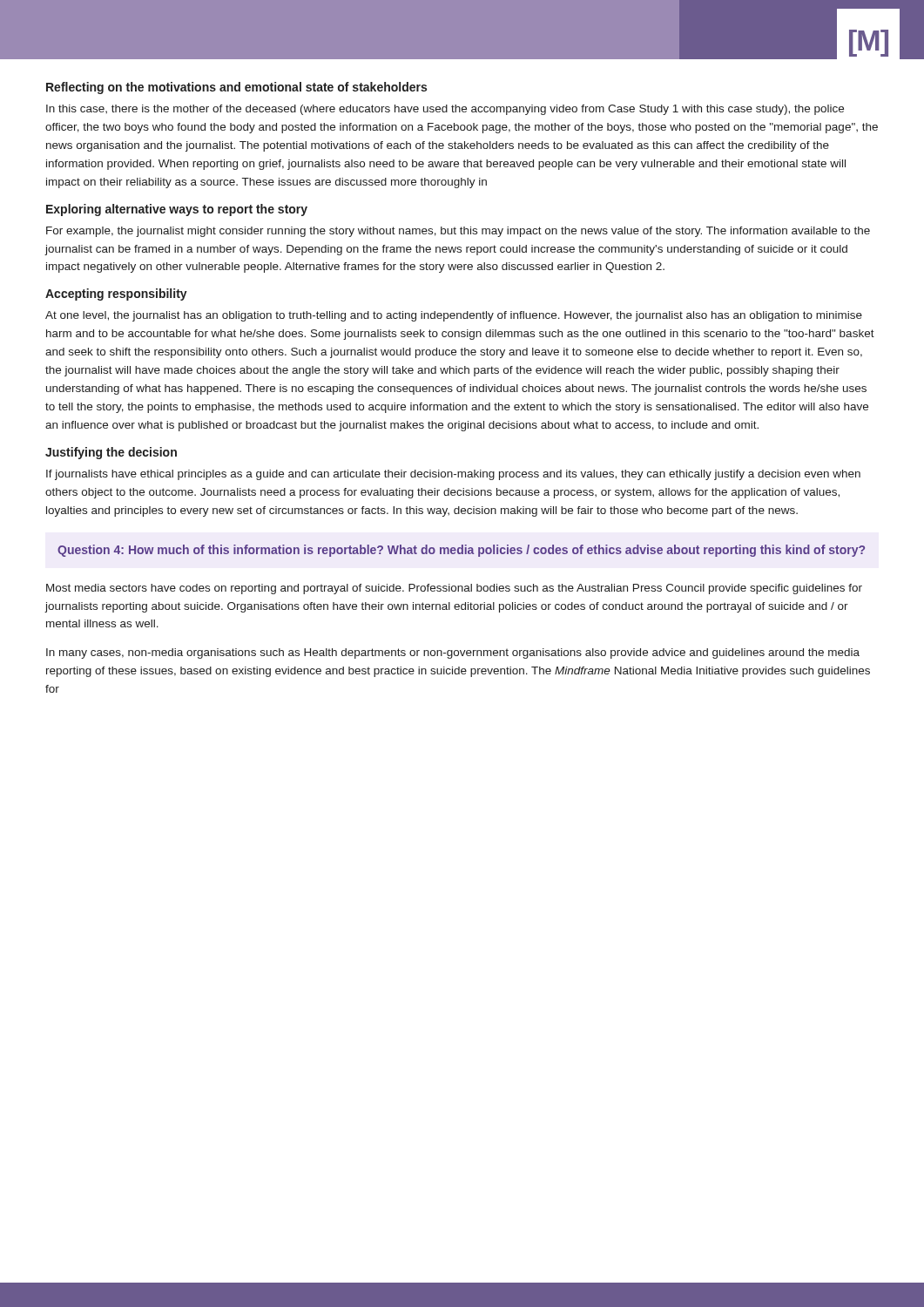Click the passage that begins "If journalists have ethical principles as"

[453, 492]
